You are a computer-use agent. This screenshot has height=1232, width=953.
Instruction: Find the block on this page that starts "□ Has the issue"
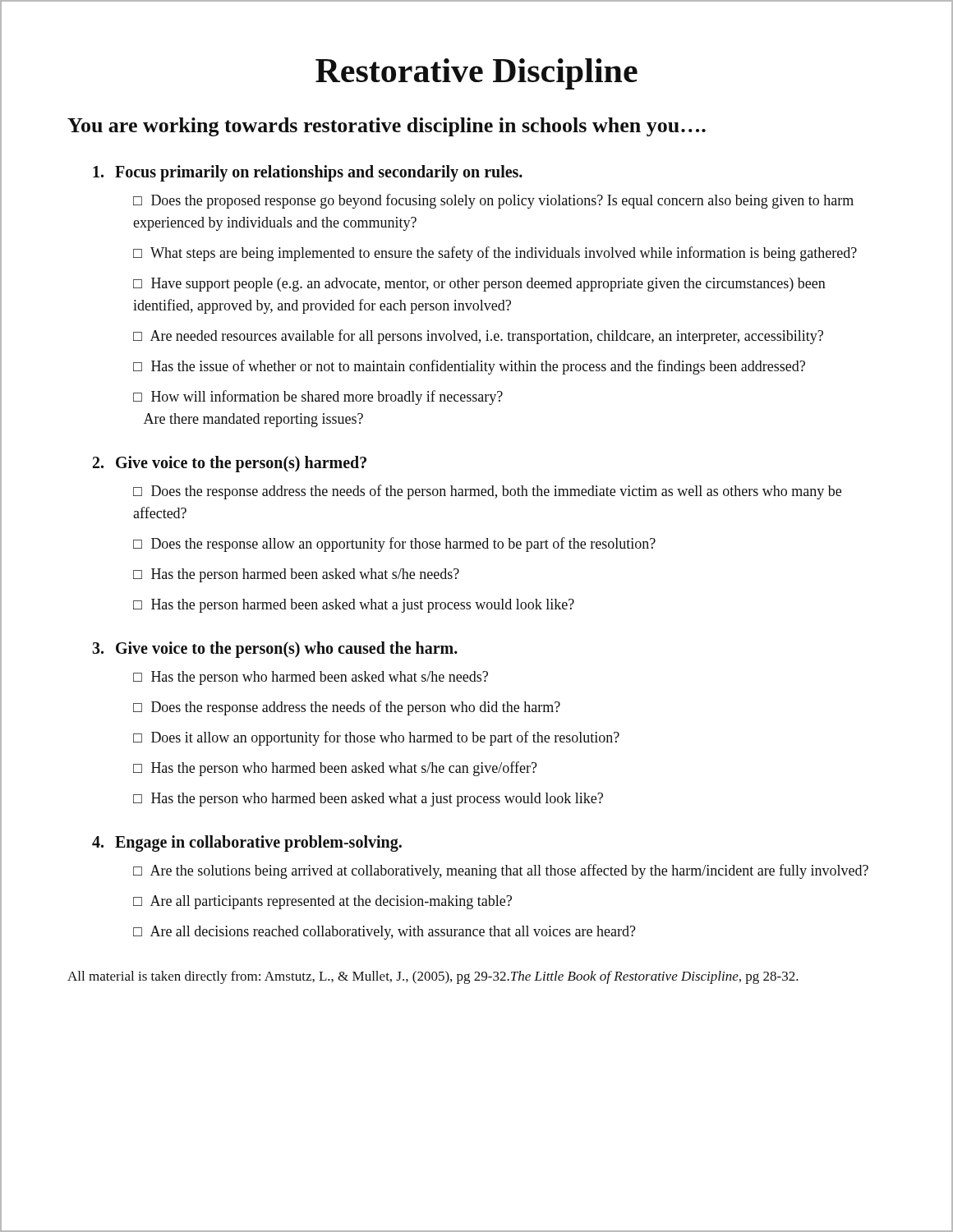tap(469, 366)
